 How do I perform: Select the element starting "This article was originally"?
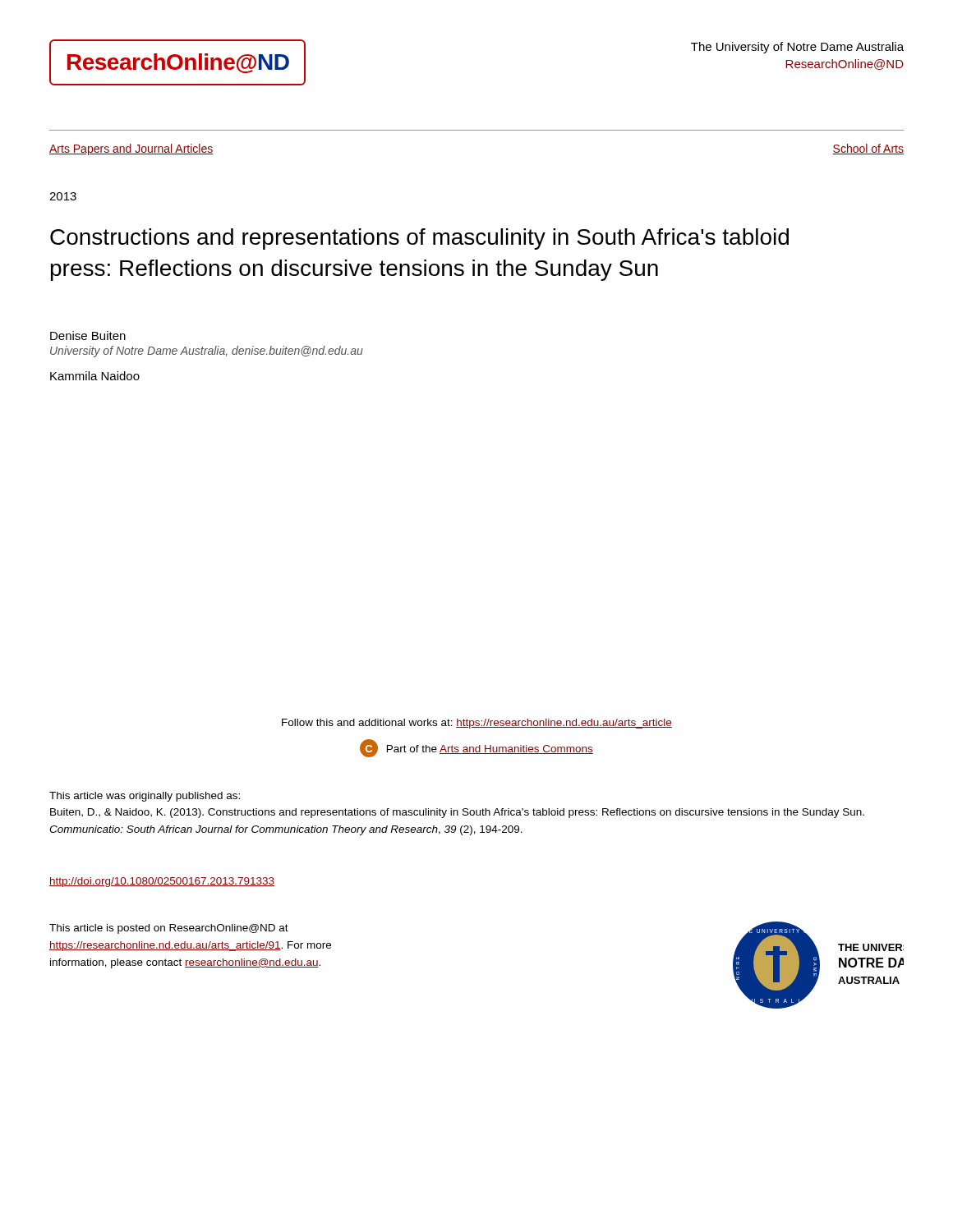[x=476, y=813]
